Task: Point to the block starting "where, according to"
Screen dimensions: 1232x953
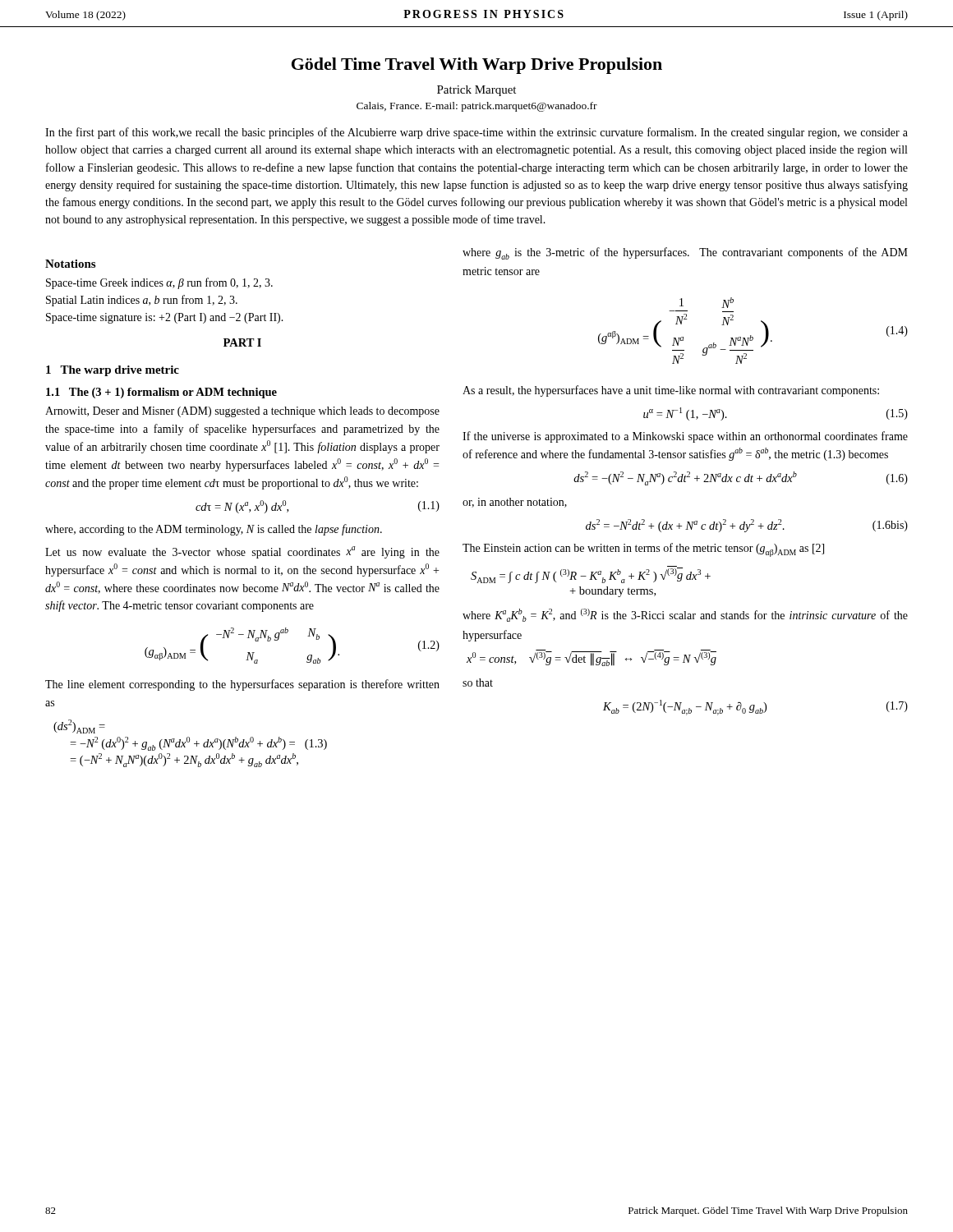Action: [x=214, y=529]
